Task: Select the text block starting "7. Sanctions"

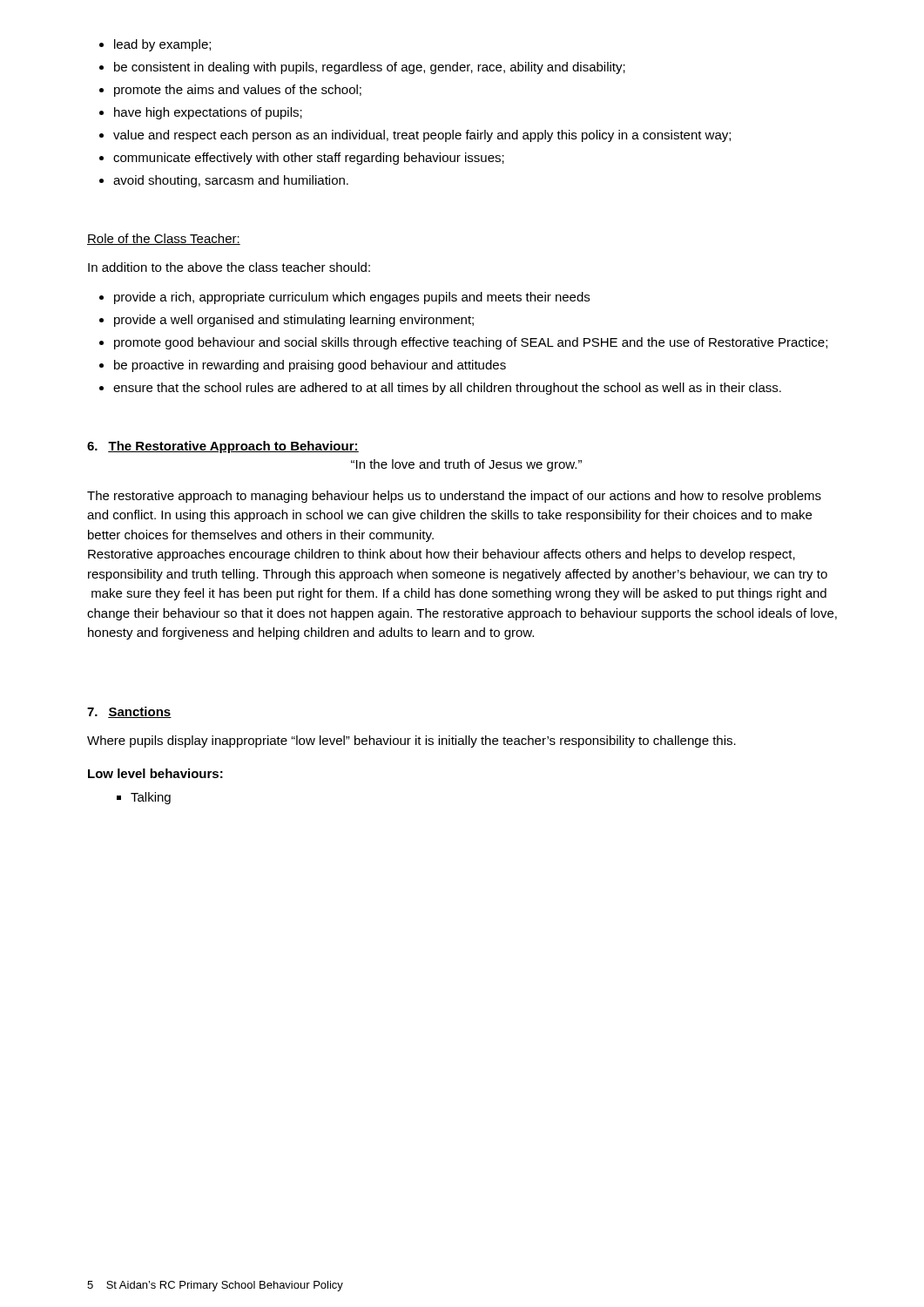Action: pyautogui.click(x=129, y=711)
